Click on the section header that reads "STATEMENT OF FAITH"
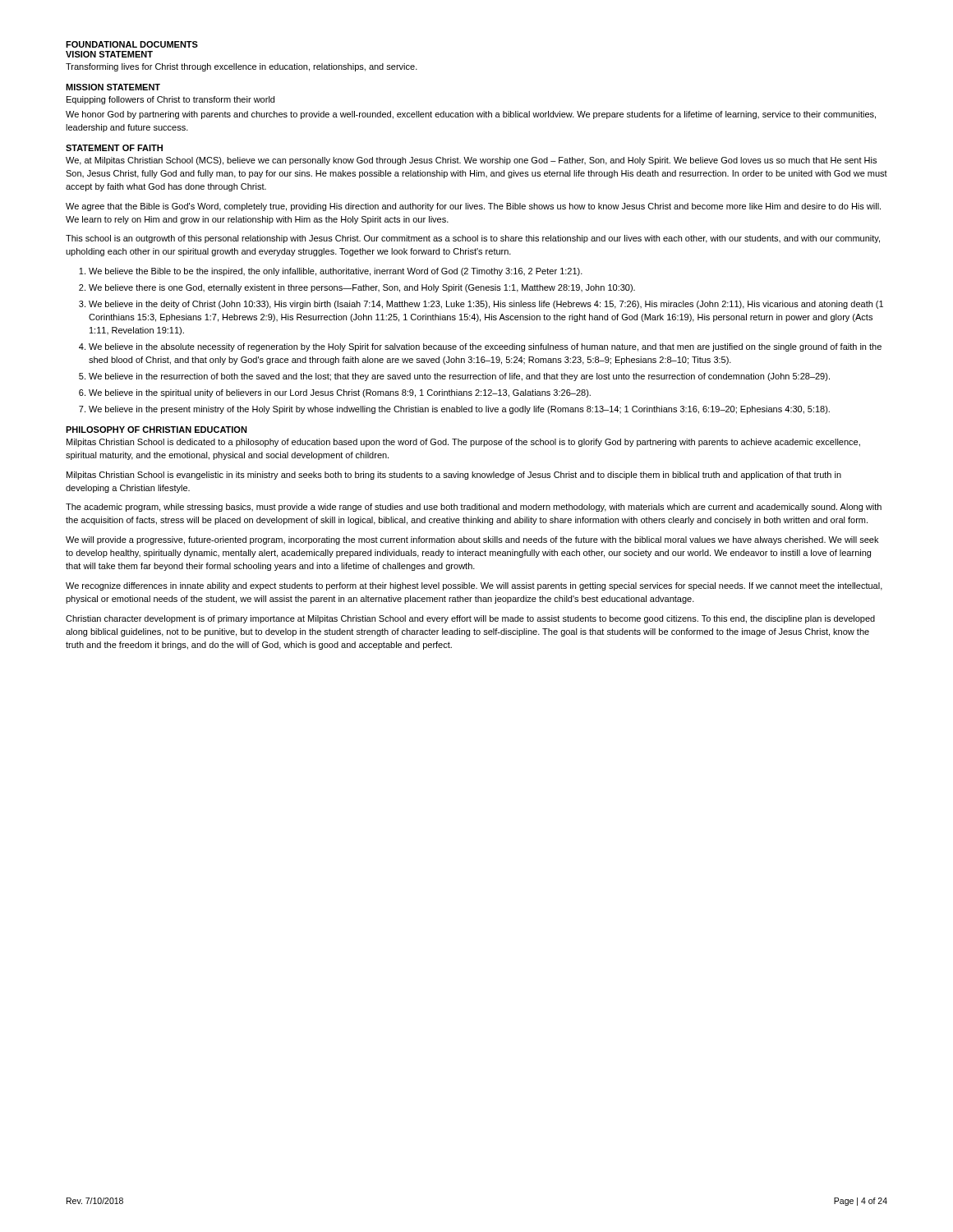This screenshot has height=1232, width=953. pos(115,148)
